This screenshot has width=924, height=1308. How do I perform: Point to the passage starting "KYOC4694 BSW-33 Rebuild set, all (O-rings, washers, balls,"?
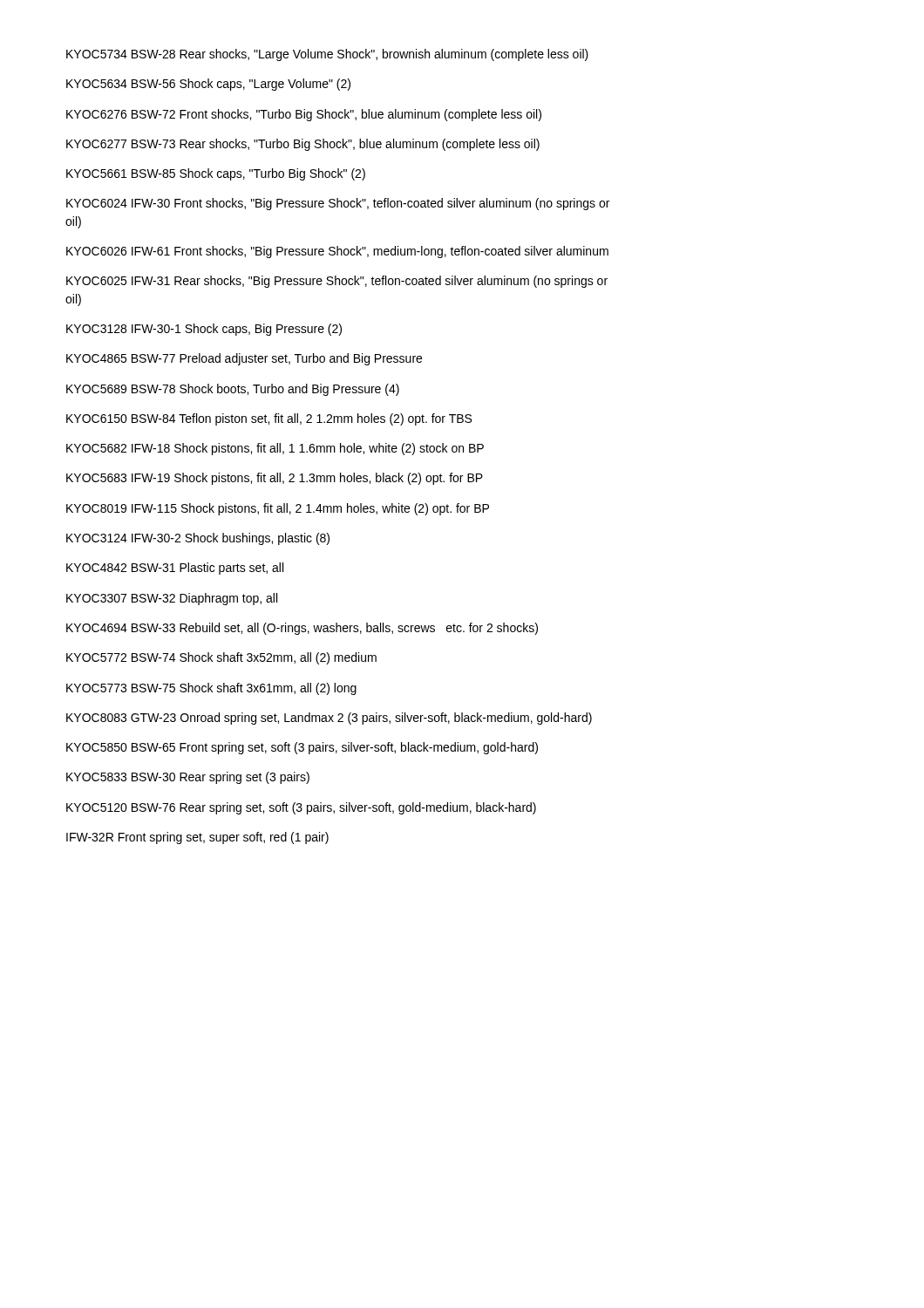pyautogui.click(x=302, y=628)
